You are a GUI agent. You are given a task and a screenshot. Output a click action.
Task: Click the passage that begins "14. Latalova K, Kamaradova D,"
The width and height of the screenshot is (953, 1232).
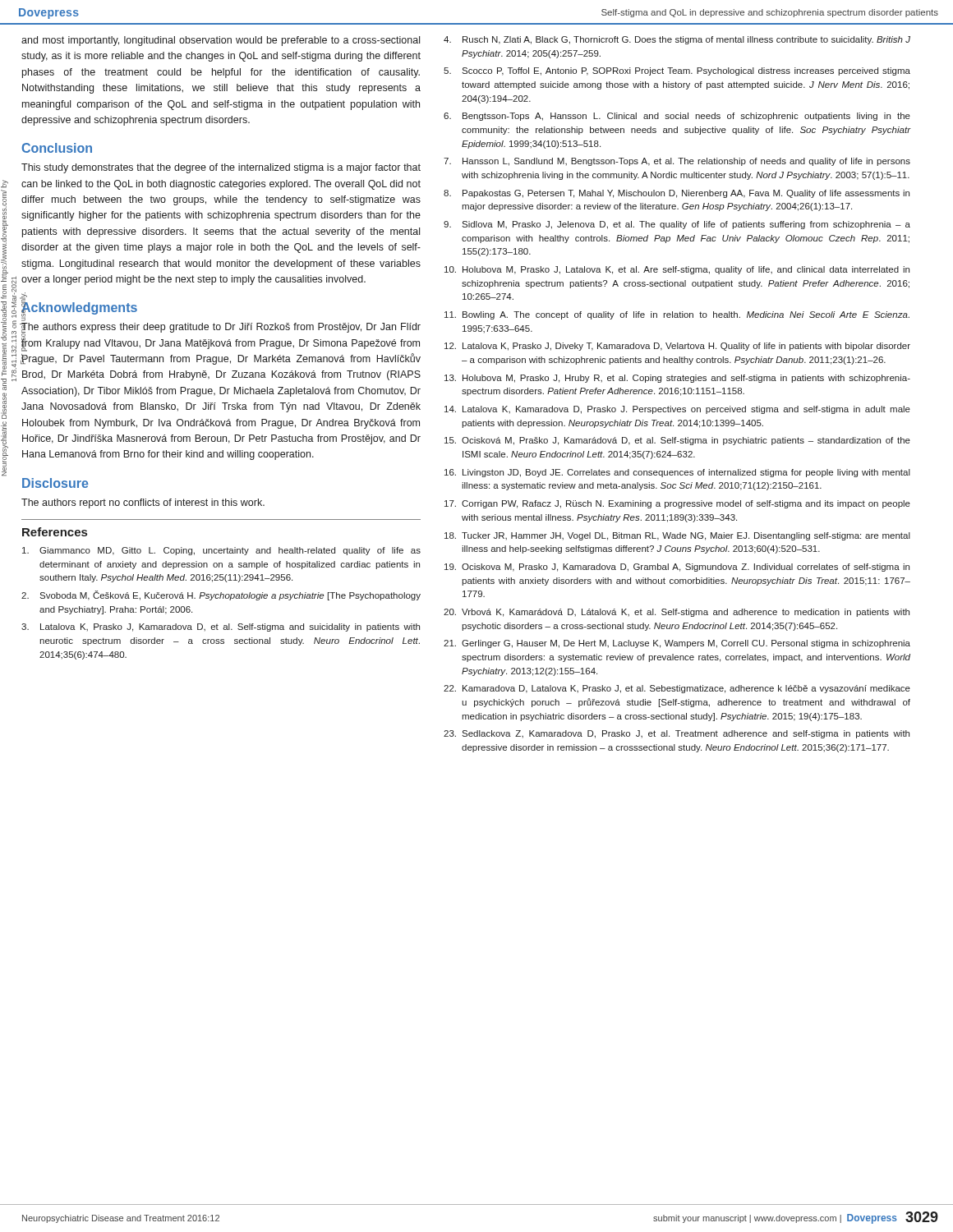point(677,416)
